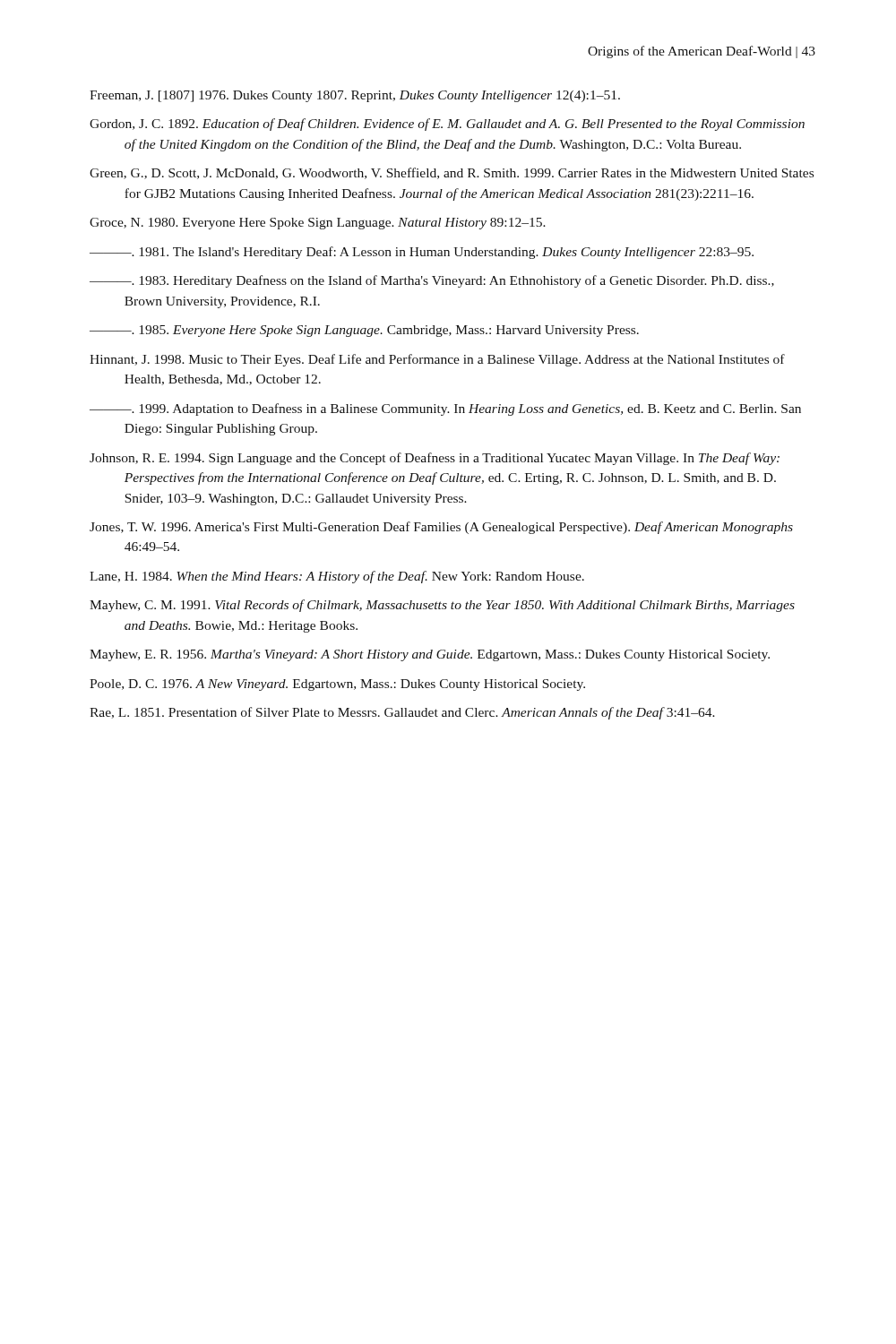Click the passage that begins "———. 1985. Everyone Here Spoke Sign Language. Cambridge,"
896x1344 pixels.
[x=365, y=329]
